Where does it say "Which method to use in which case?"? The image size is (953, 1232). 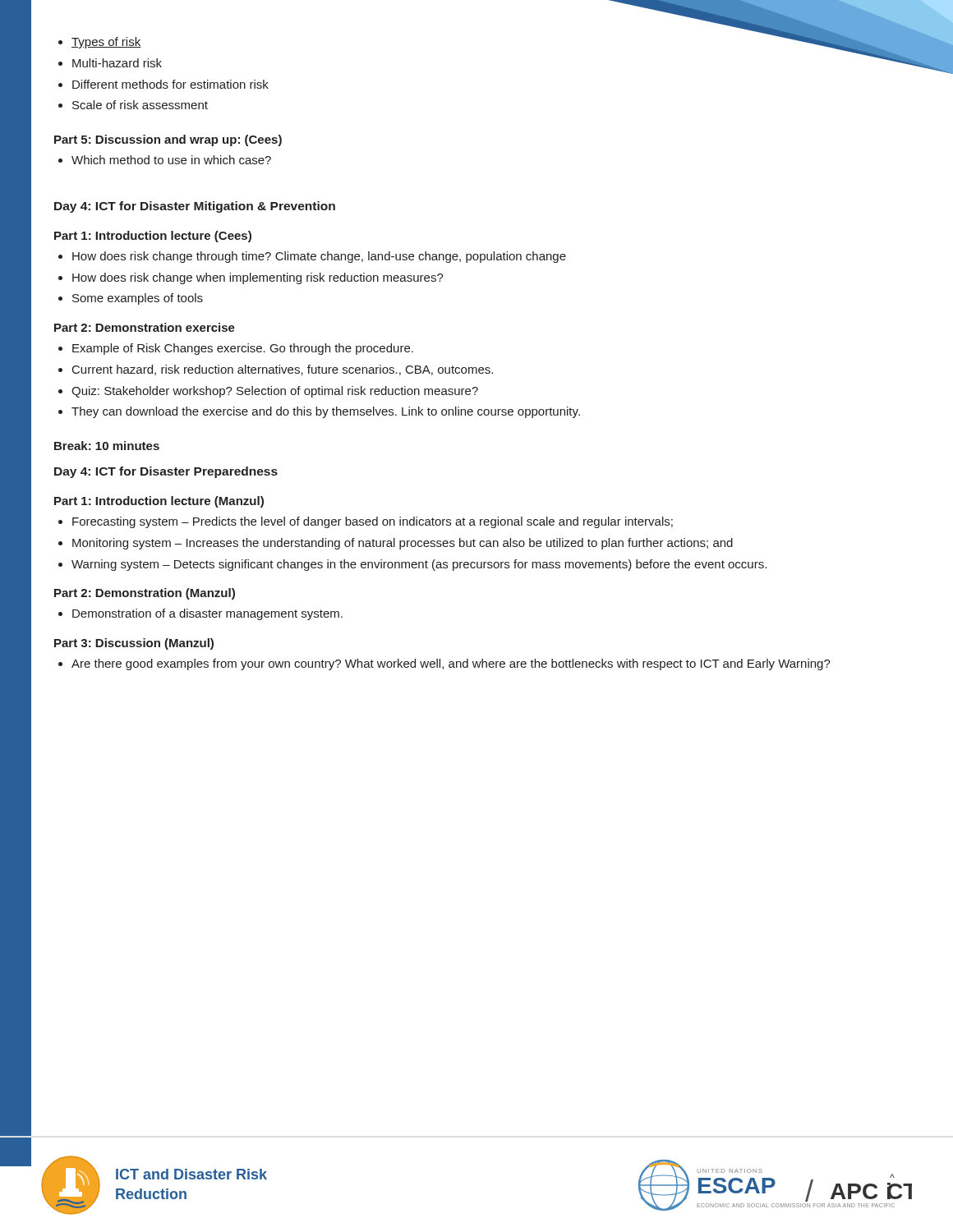click(165, 160)
